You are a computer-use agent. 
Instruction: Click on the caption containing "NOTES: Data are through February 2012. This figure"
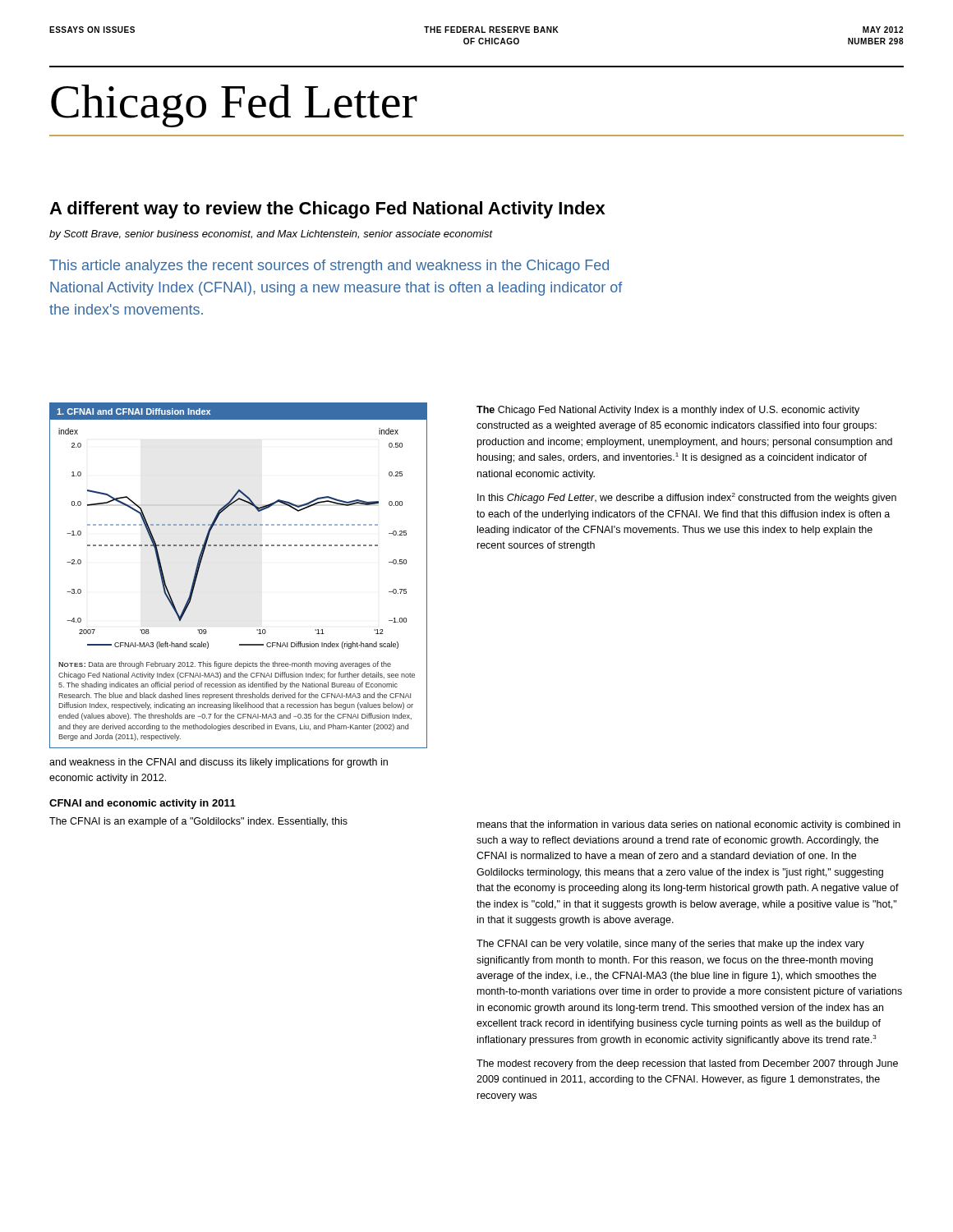(237, 701)
